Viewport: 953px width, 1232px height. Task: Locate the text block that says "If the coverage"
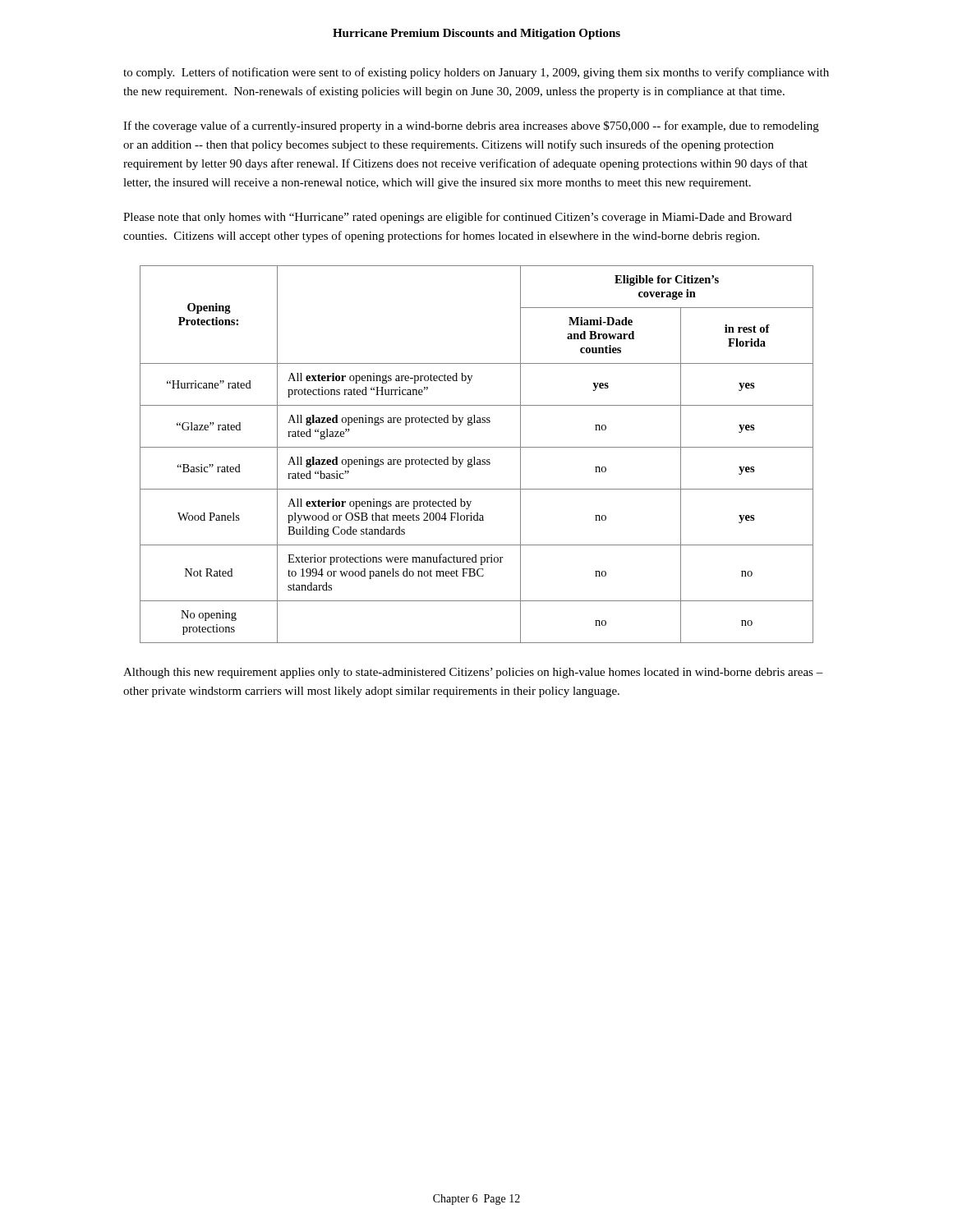coord(471,154)
